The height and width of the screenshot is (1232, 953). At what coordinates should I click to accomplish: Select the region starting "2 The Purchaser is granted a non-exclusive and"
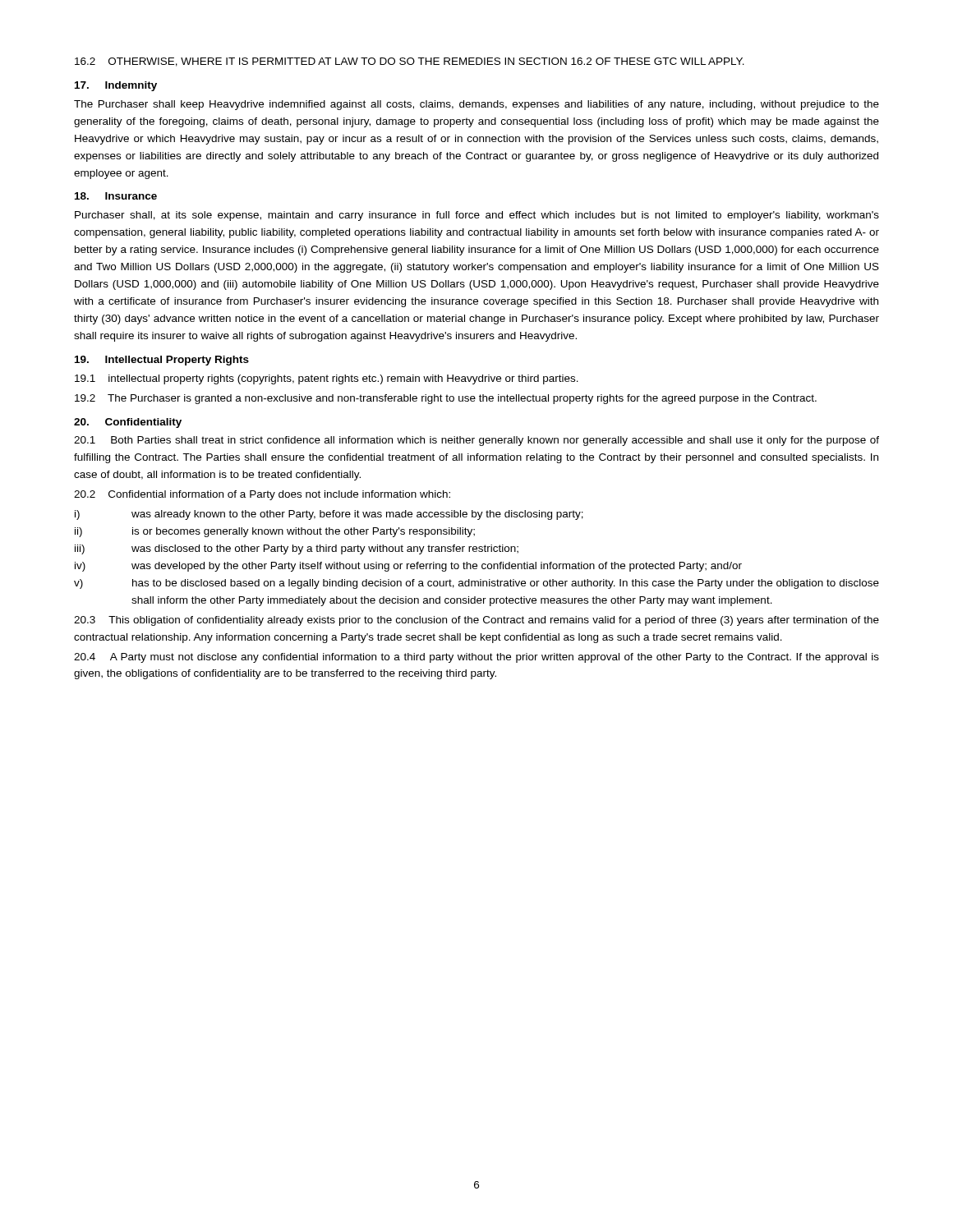click(446, 398)
